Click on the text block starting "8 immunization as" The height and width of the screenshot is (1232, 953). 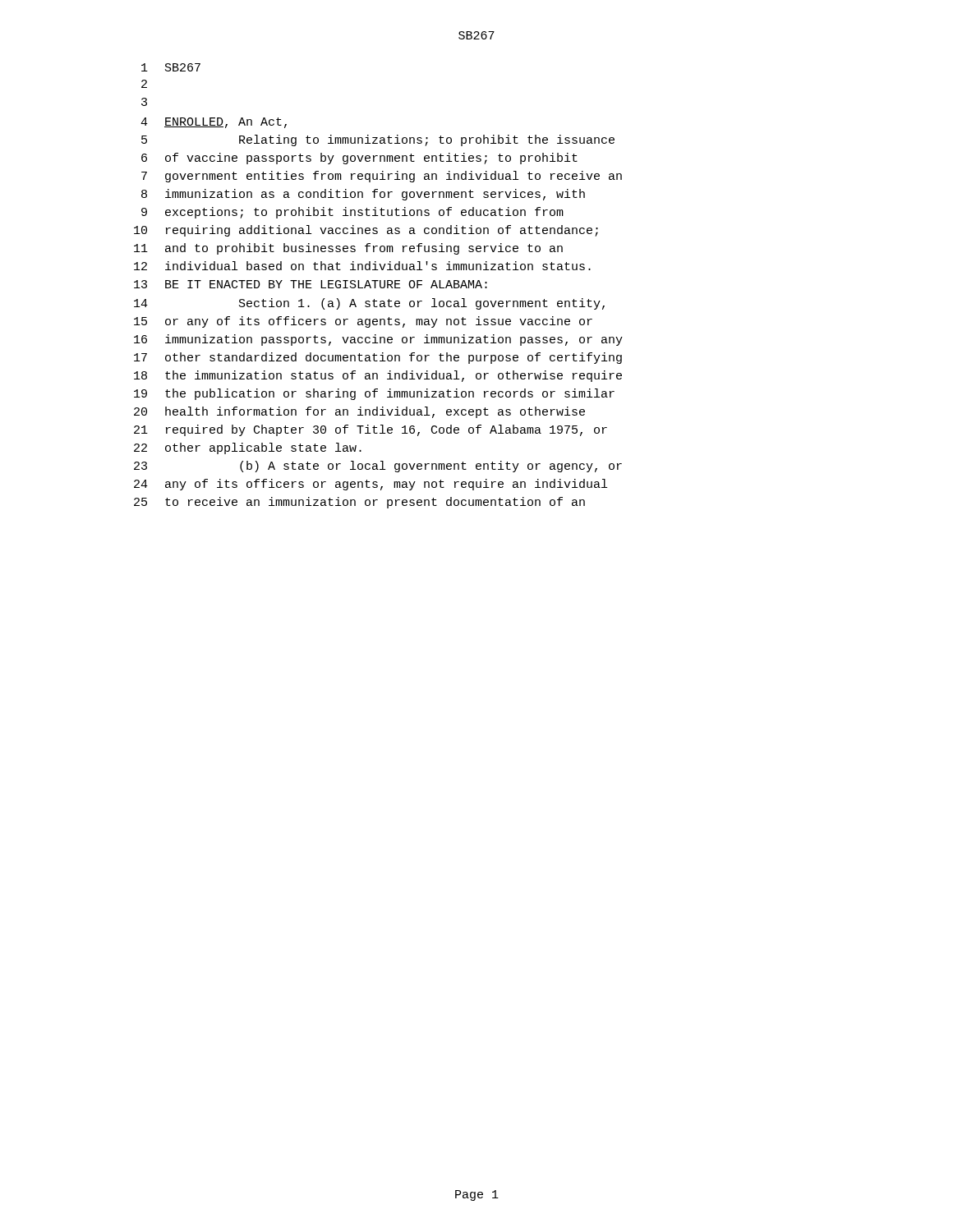[x=342, y=196]
